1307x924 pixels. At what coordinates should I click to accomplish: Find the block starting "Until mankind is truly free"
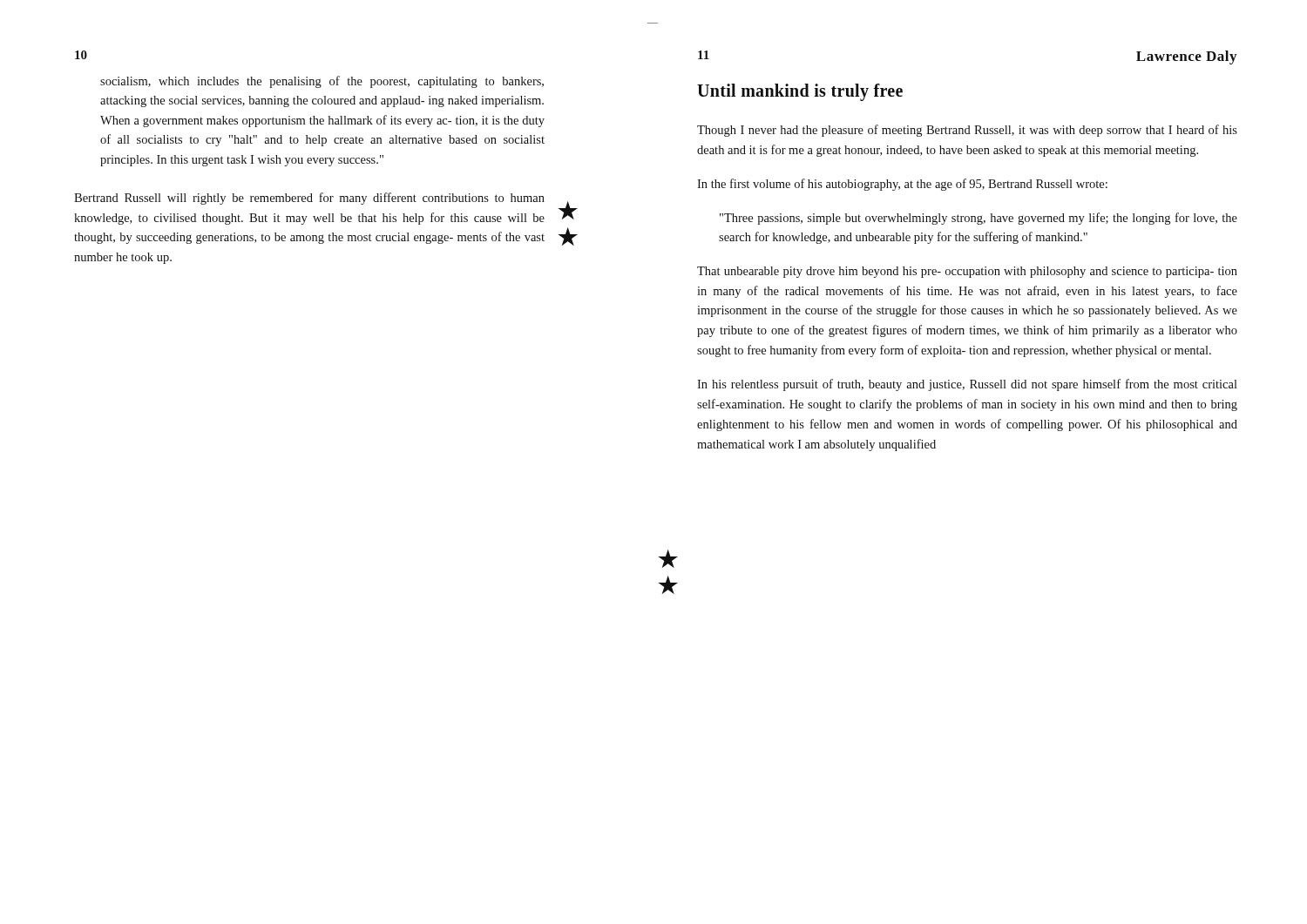coord(800,91)
